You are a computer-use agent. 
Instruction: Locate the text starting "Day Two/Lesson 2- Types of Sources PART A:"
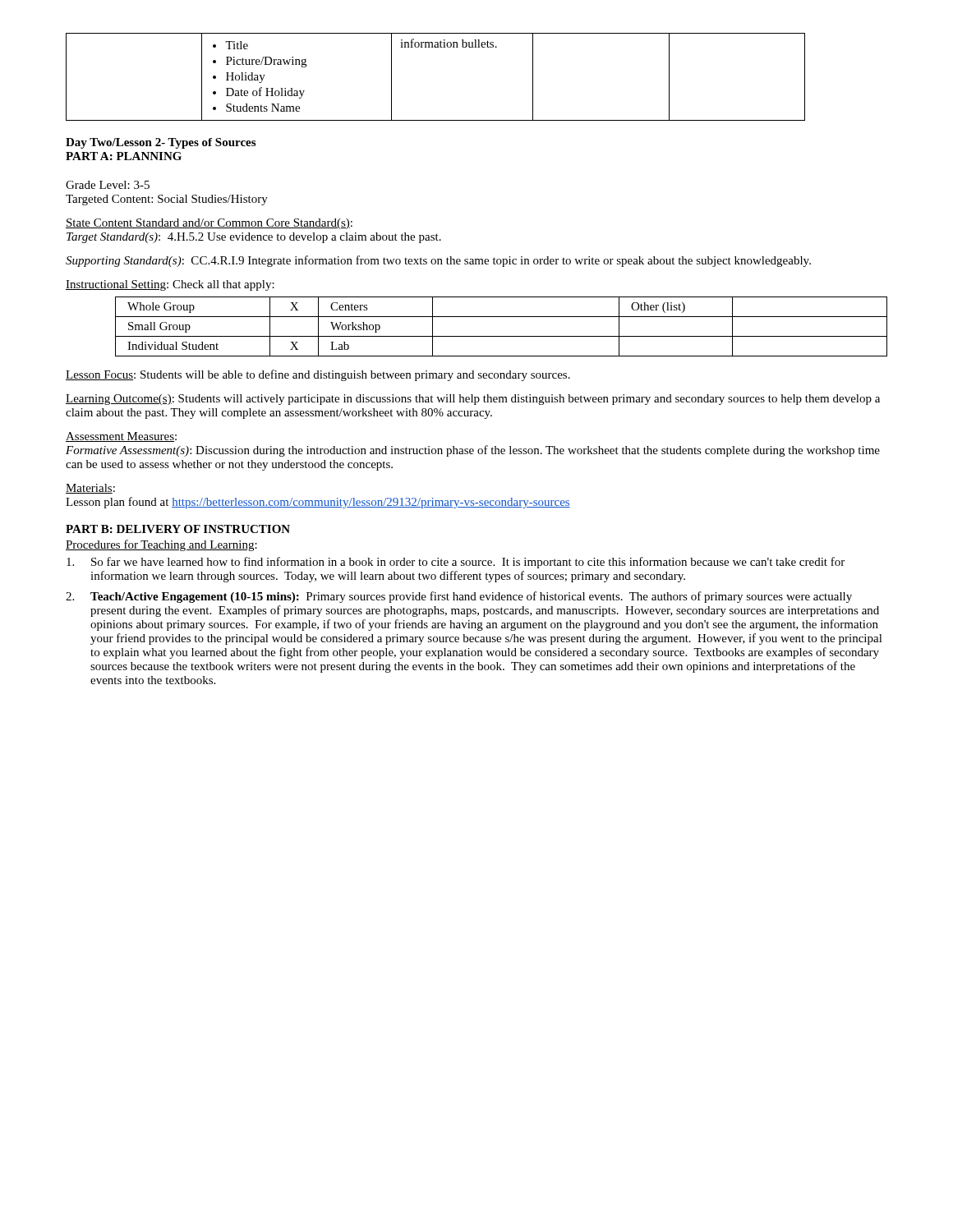[x=161, y=149]
